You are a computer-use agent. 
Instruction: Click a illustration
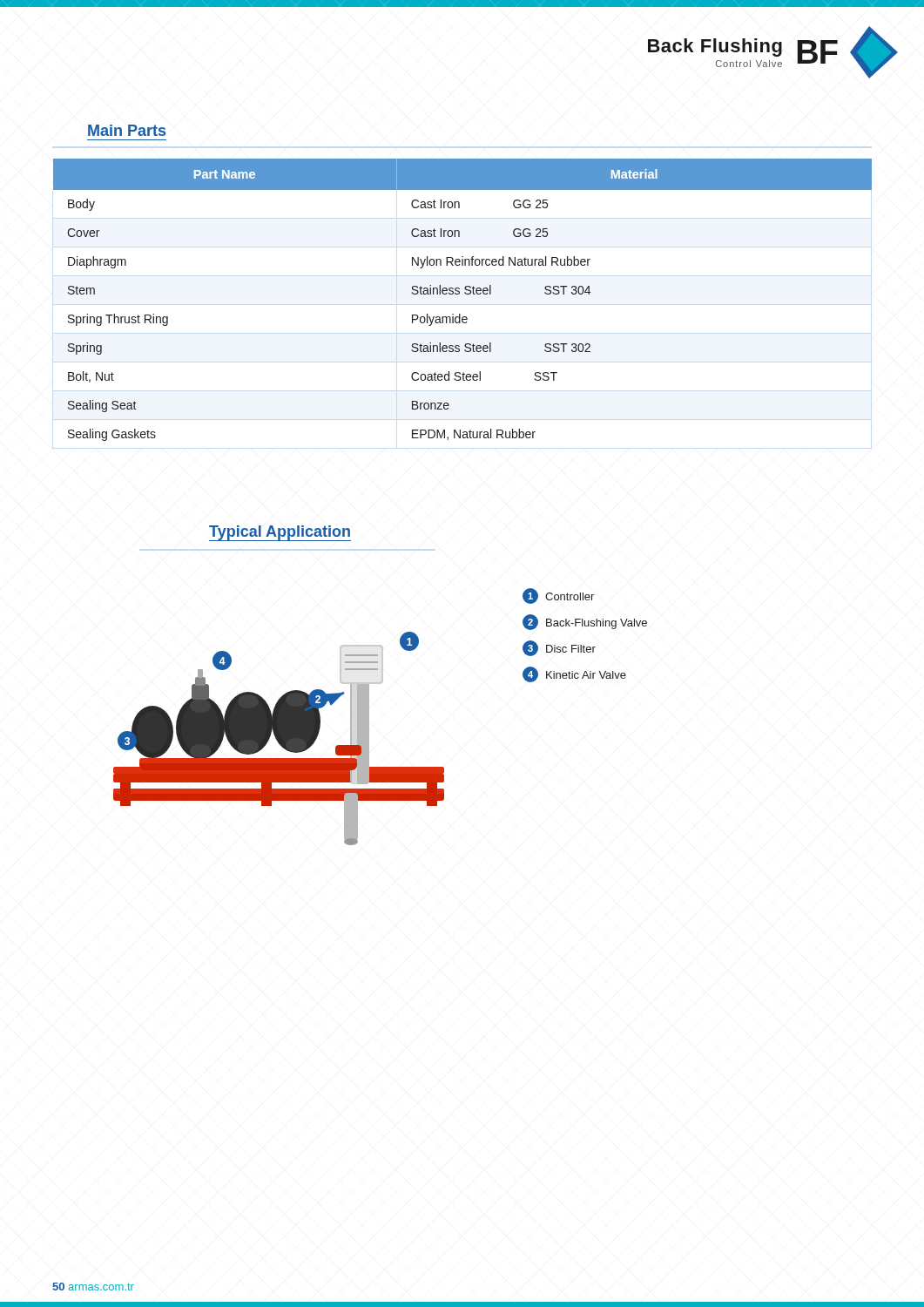pyautogui.click(x=287, y=706)
